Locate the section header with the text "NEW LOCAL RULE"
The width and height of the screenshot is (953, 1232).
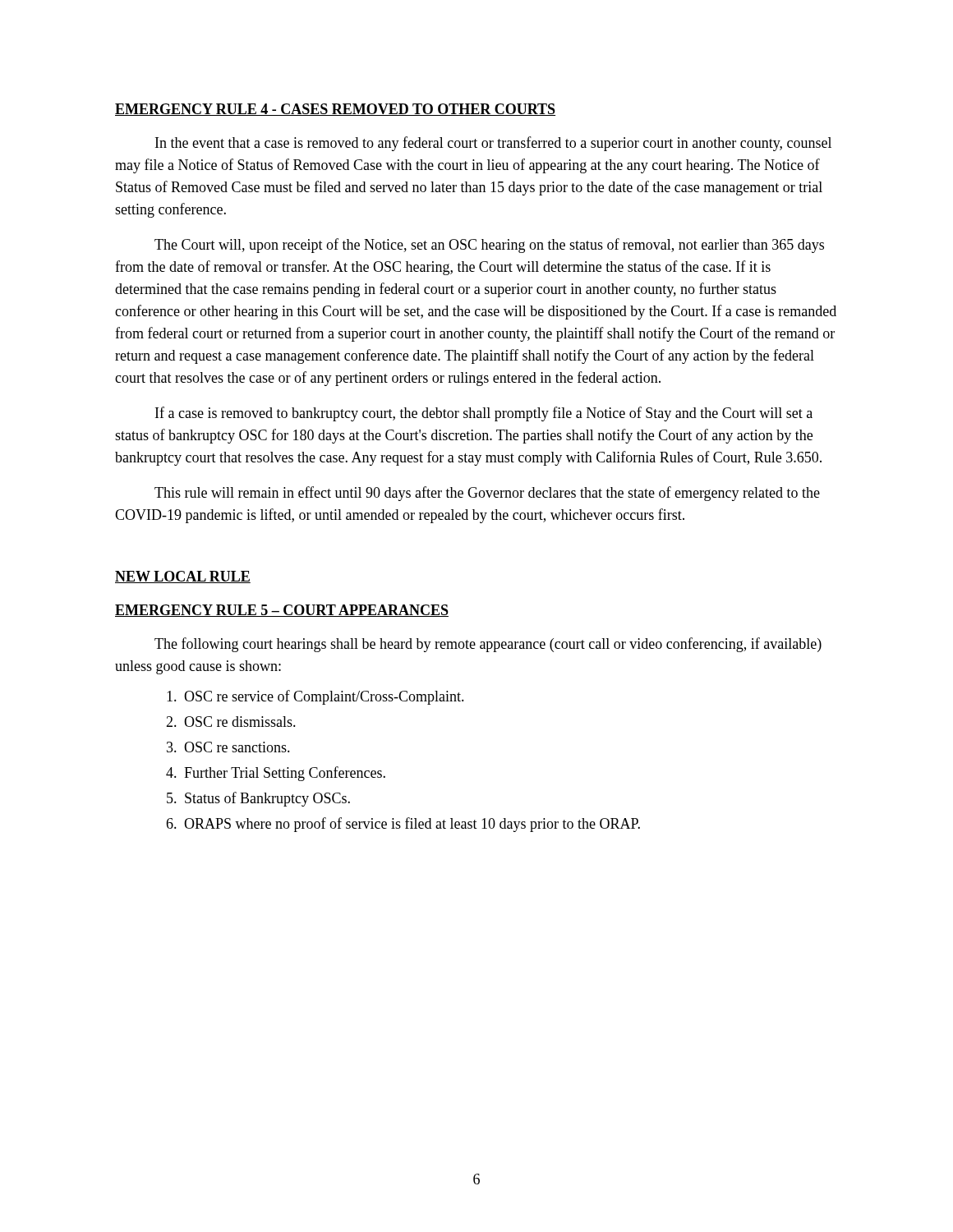(183, 577)
